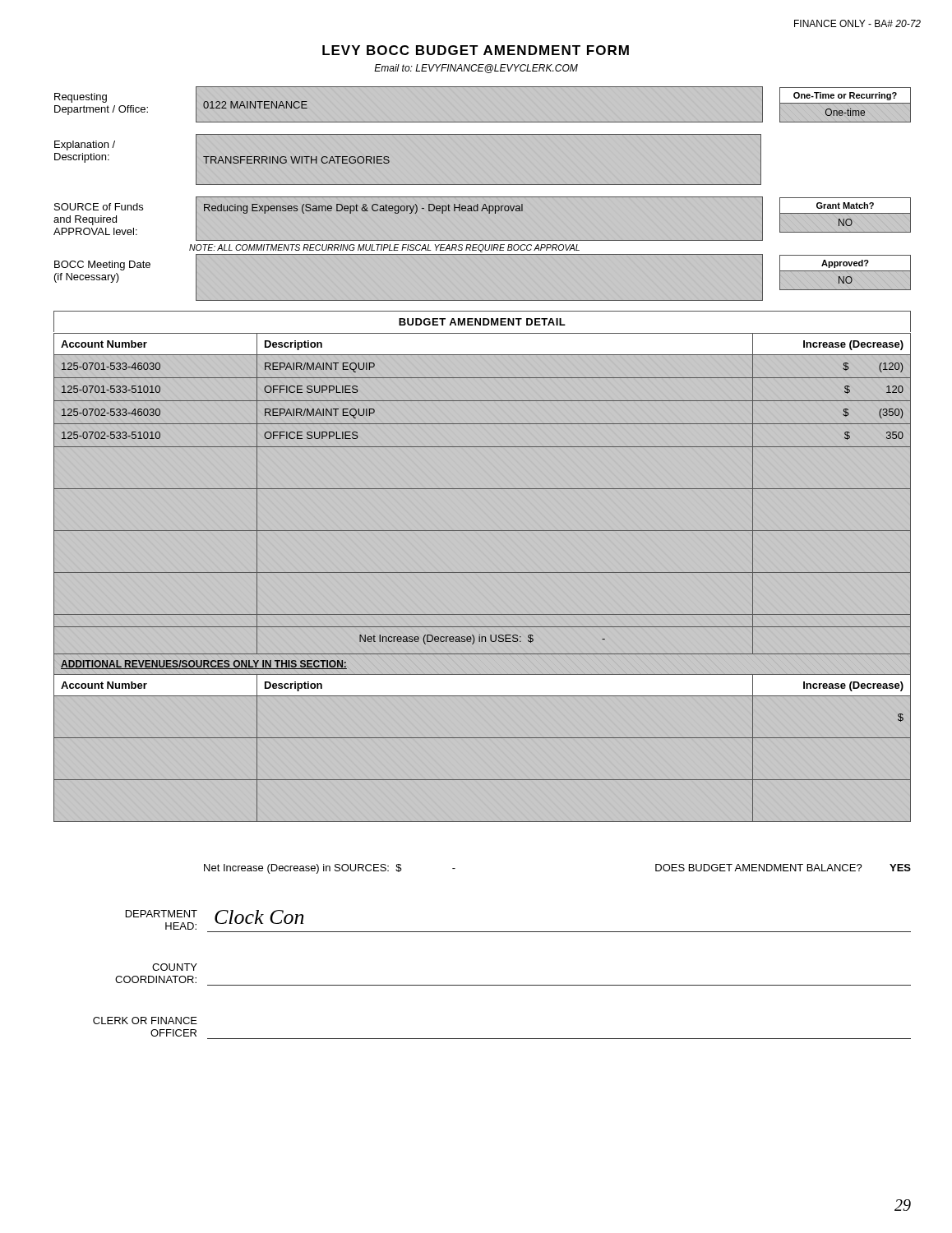Image resolution: width=952 pixels, height=1233 pixels.
Task: Point to the region starting "NOTE: ALL COMMITMENTS RECURRING MULTIPLE FISCAL YEARS REQUIRE"
Action: [x=385, y=247]
